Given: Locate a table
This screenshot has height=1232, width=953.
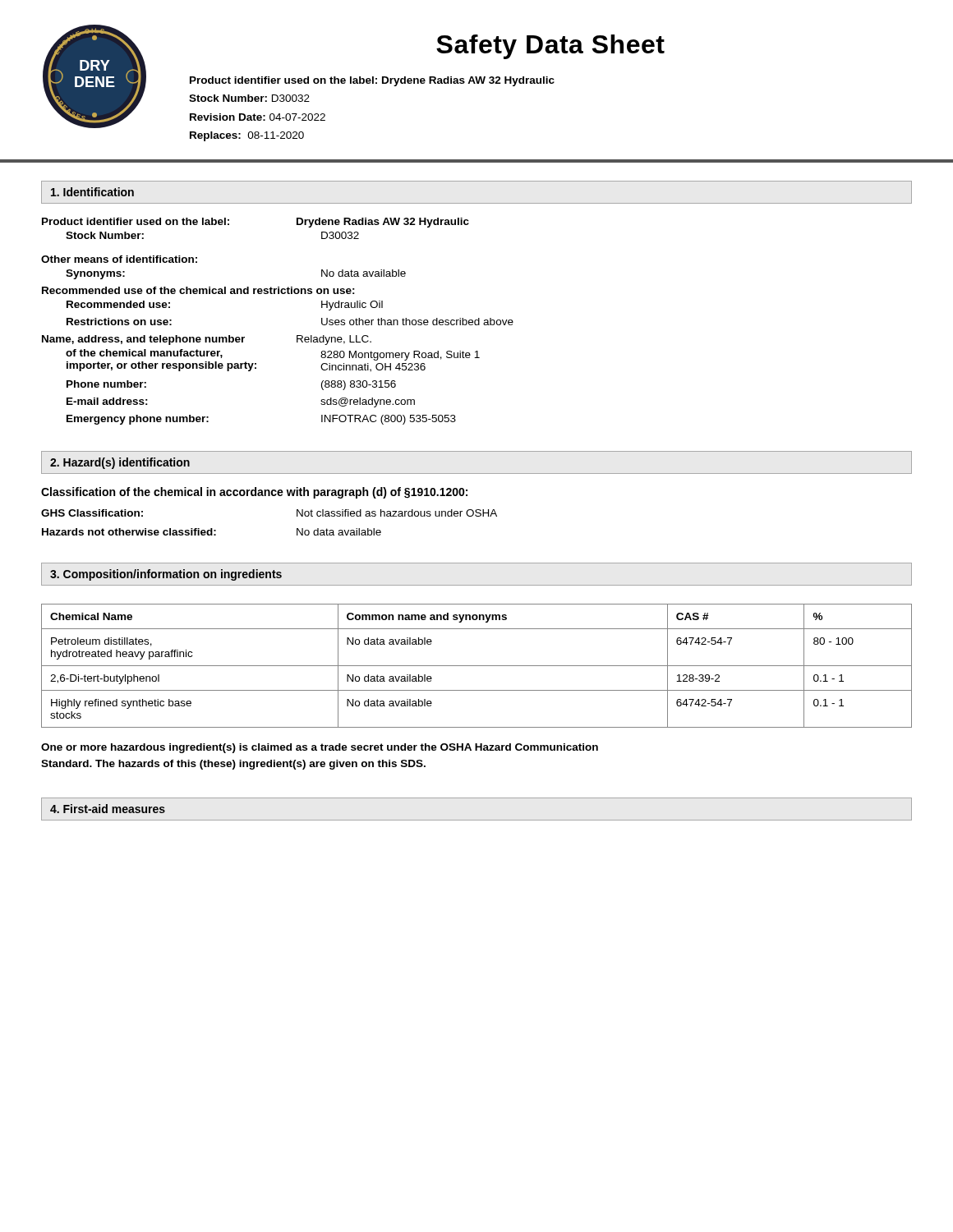Looking at the screenshot, I should click(476, 666).
